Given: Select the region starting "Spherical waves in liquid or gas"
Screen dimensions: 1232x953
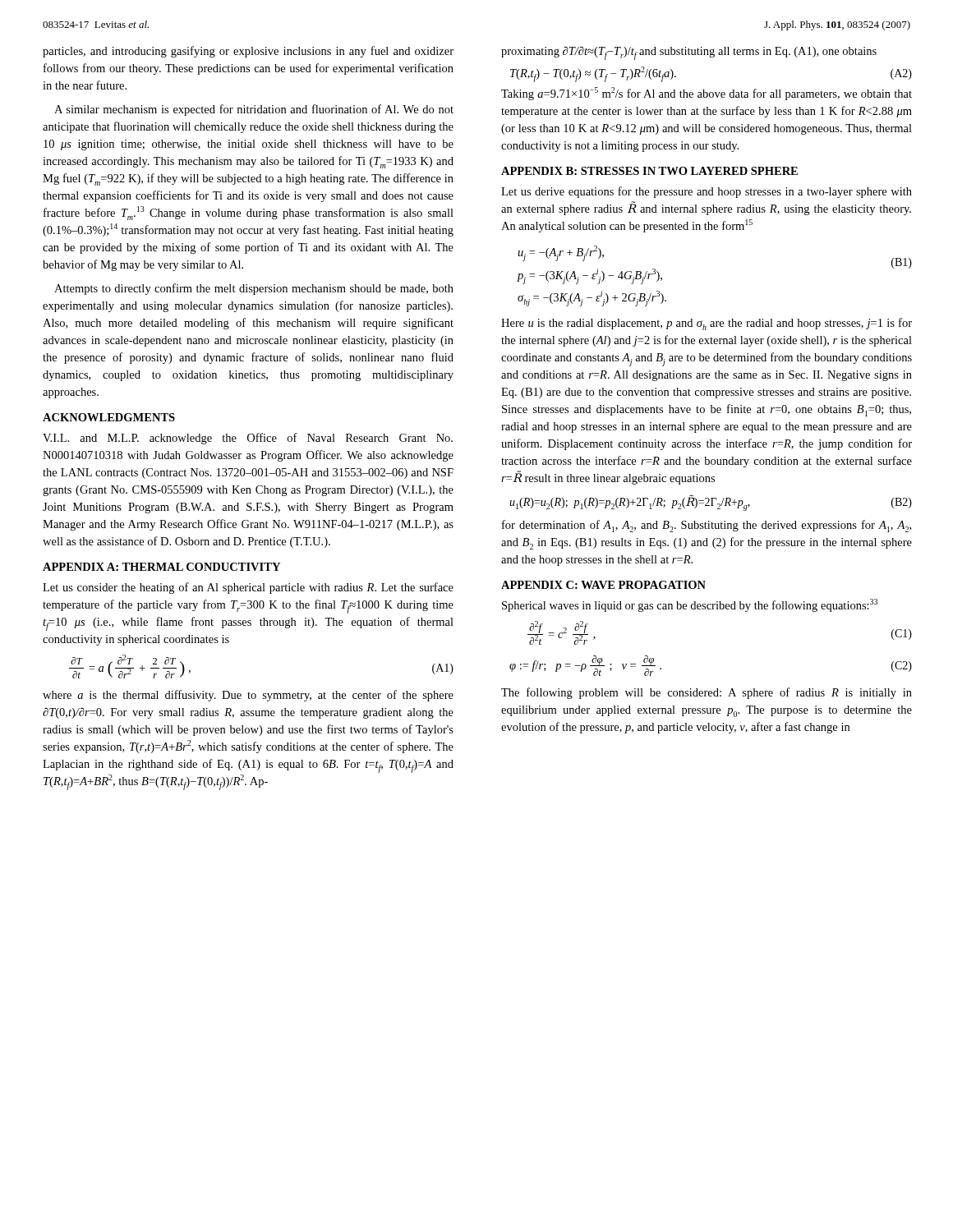Looking at the screenshot, I should 707,606.
